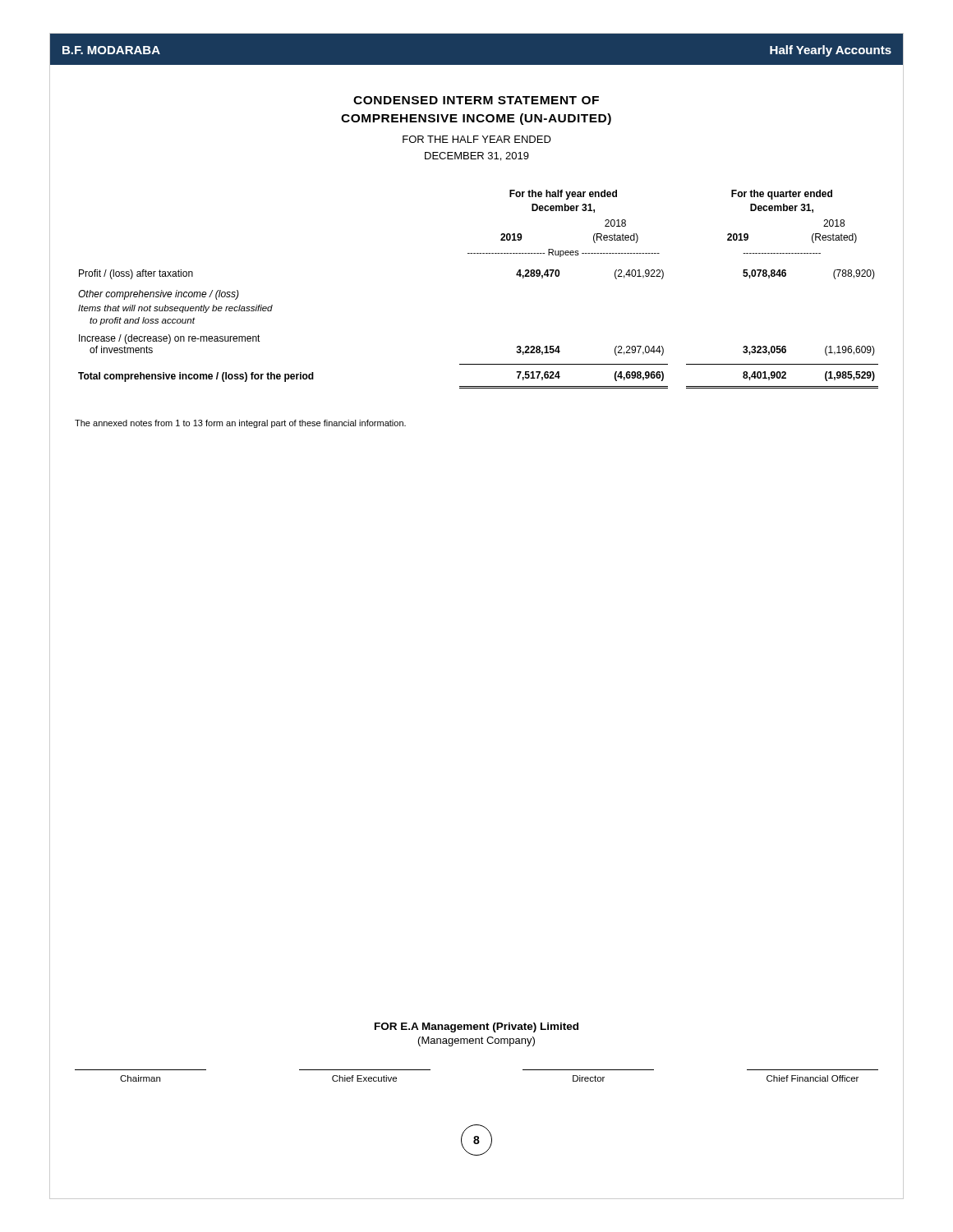Find the table
The width and height of the screenshot is (953, 1232).
coord(476,287)
